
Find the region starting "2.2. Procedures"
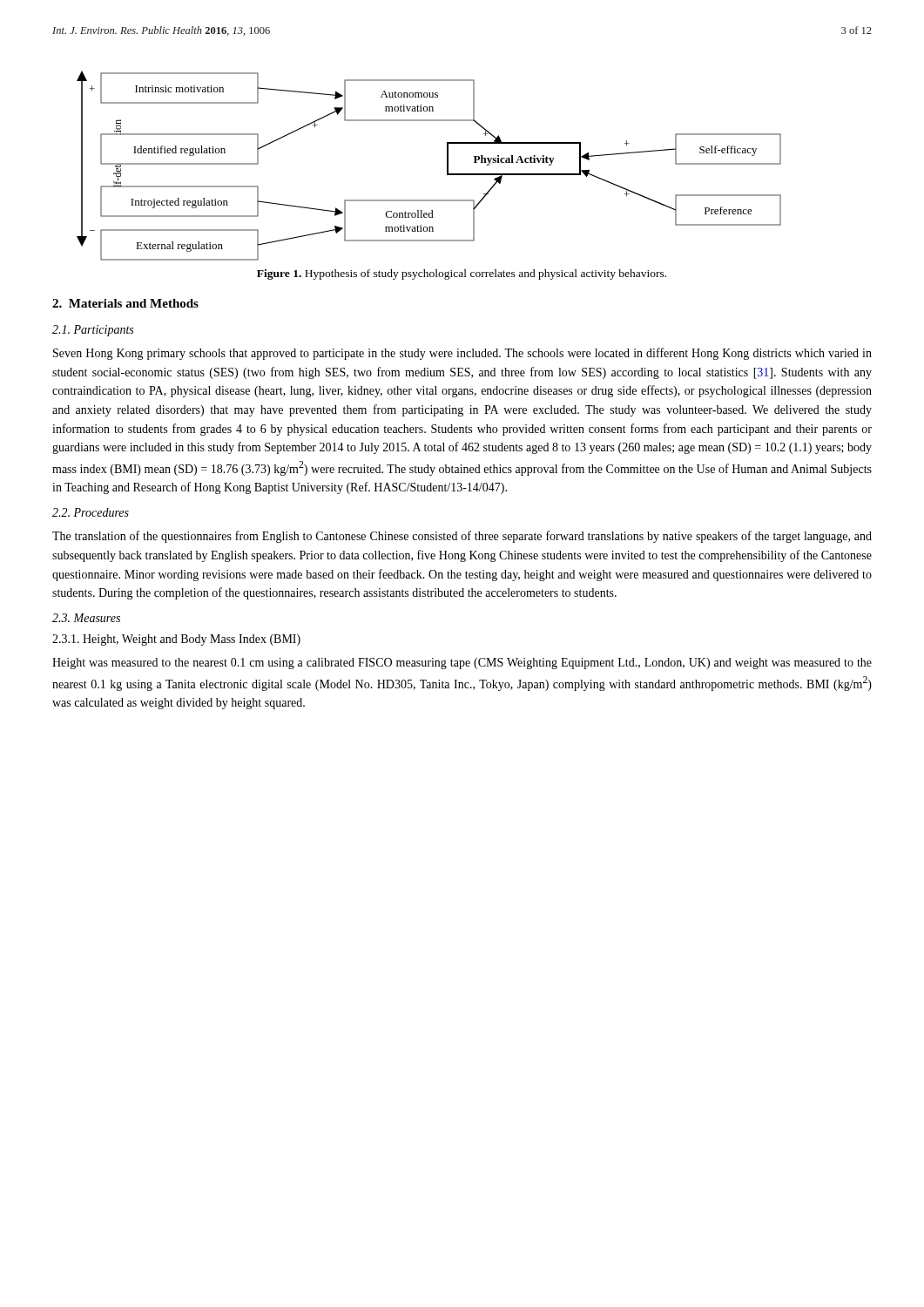(x=91, y=513)
